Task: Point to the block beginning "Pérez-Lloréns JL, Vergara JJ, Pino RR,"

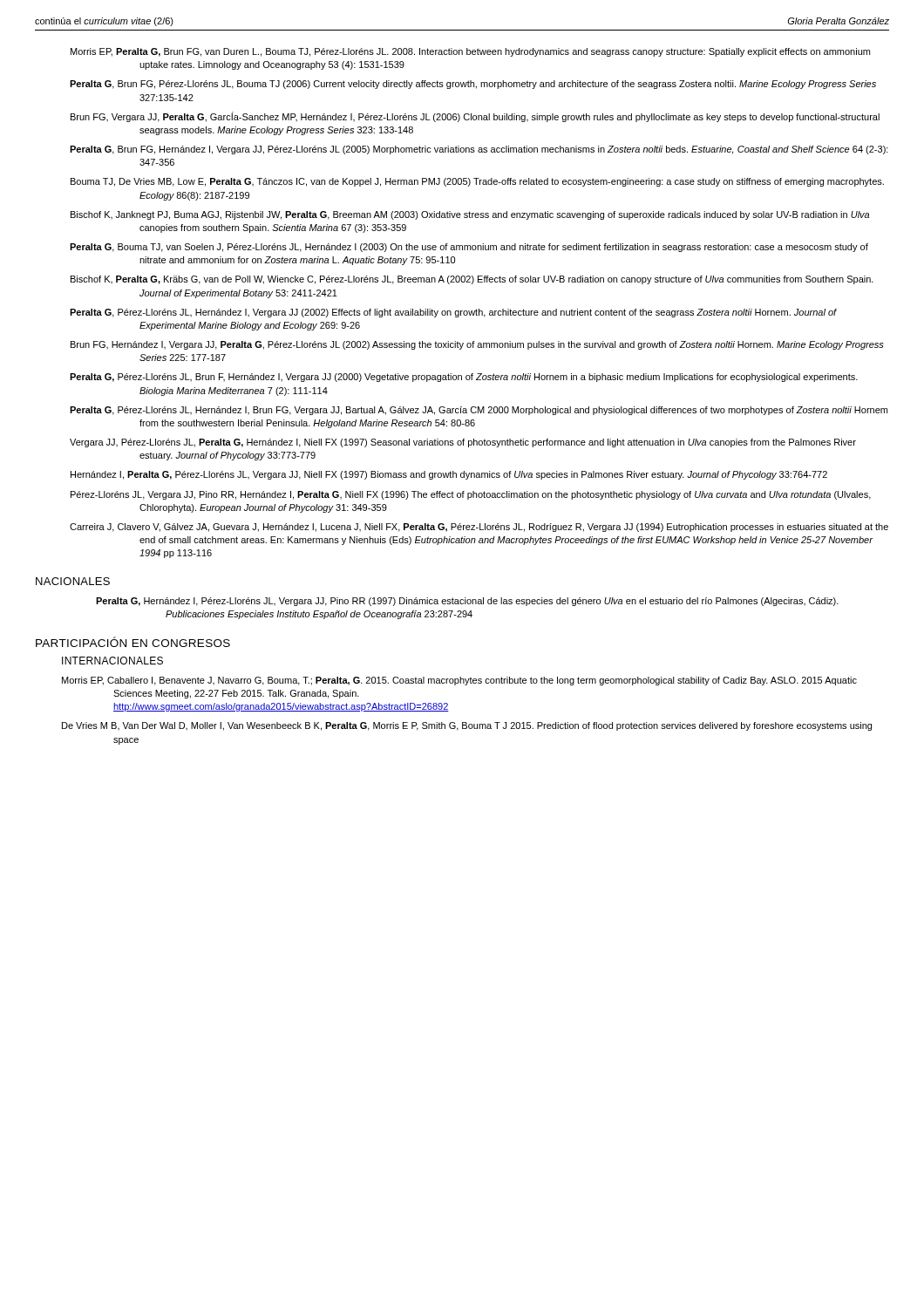Action: (470, 501)
